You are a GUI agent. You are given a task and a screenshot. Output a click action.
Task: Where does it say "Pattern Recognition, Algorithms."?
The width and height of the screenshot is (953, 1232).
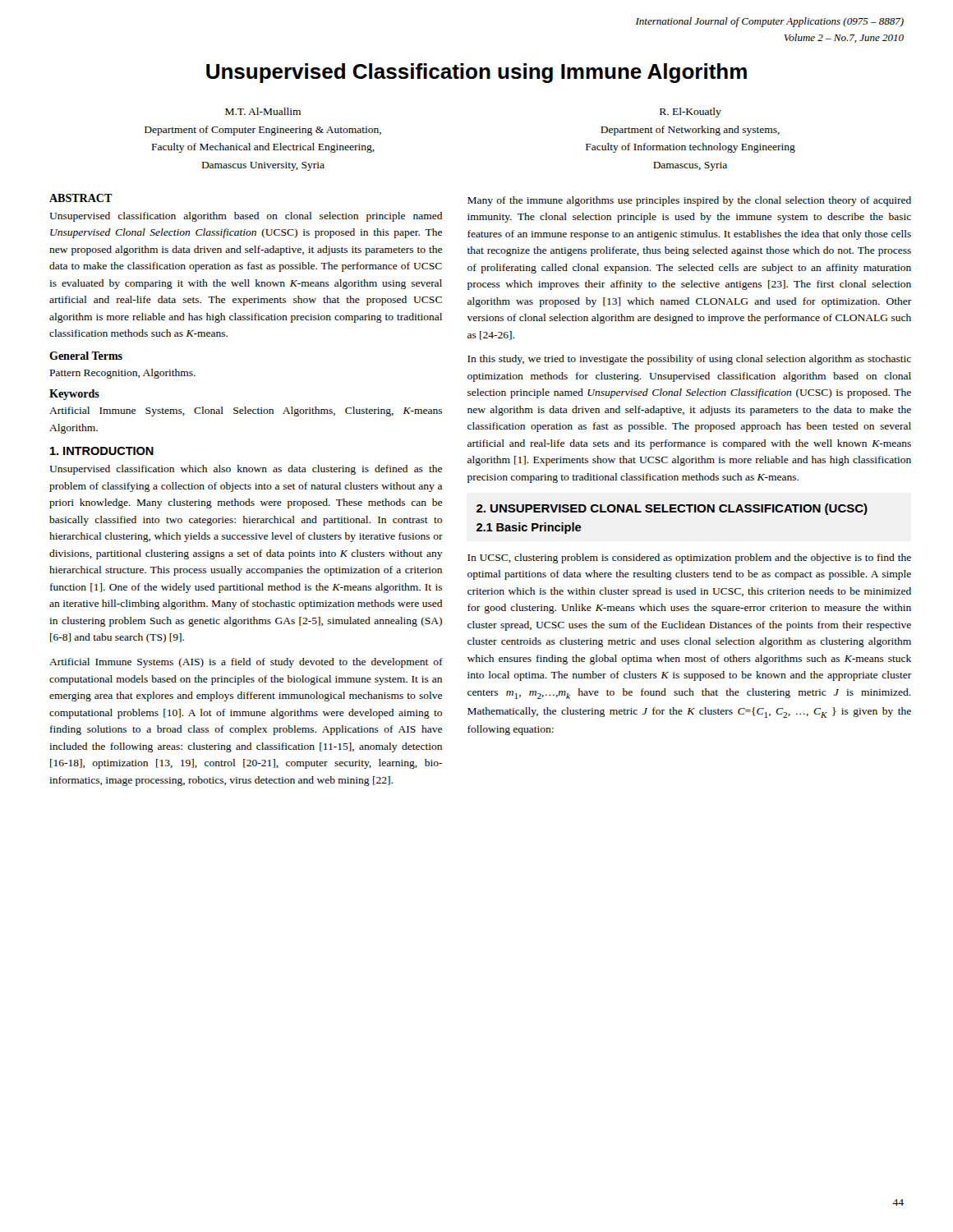(x=123, y=372)
